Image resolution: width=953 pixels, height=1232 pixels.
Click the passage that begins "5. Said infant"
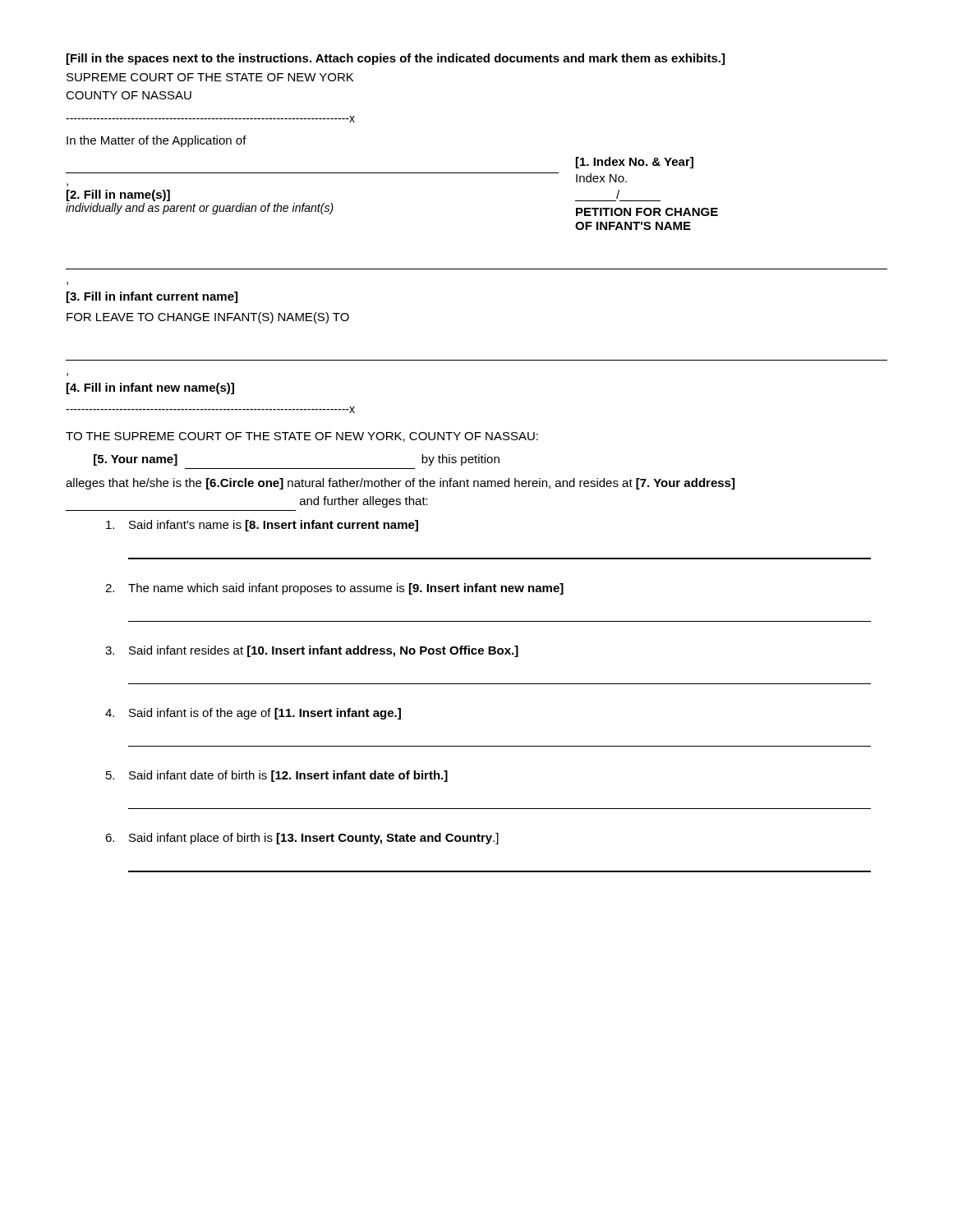click(x=277, y=776)
